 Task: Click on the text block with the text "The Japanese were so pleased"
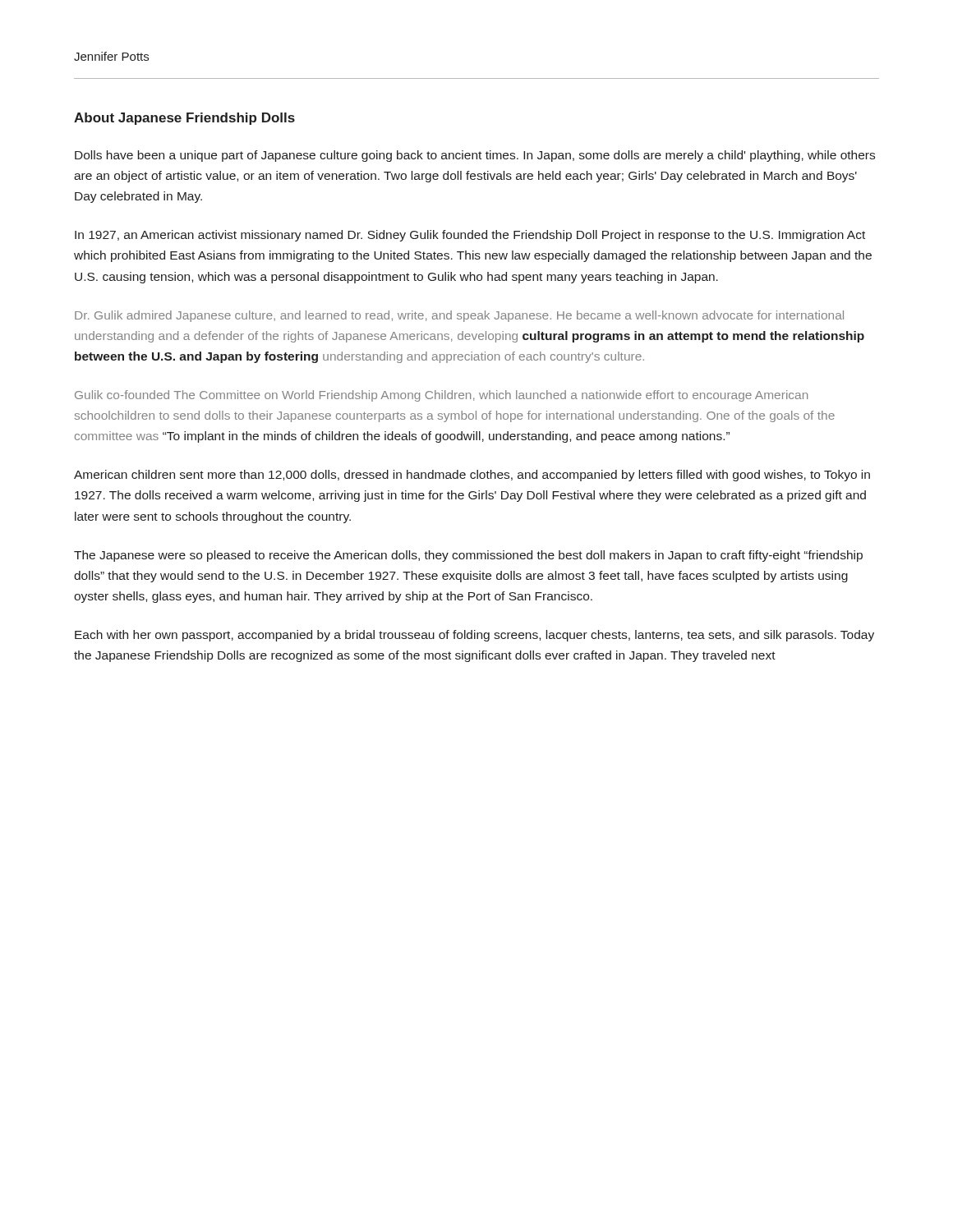click(469, 575)
